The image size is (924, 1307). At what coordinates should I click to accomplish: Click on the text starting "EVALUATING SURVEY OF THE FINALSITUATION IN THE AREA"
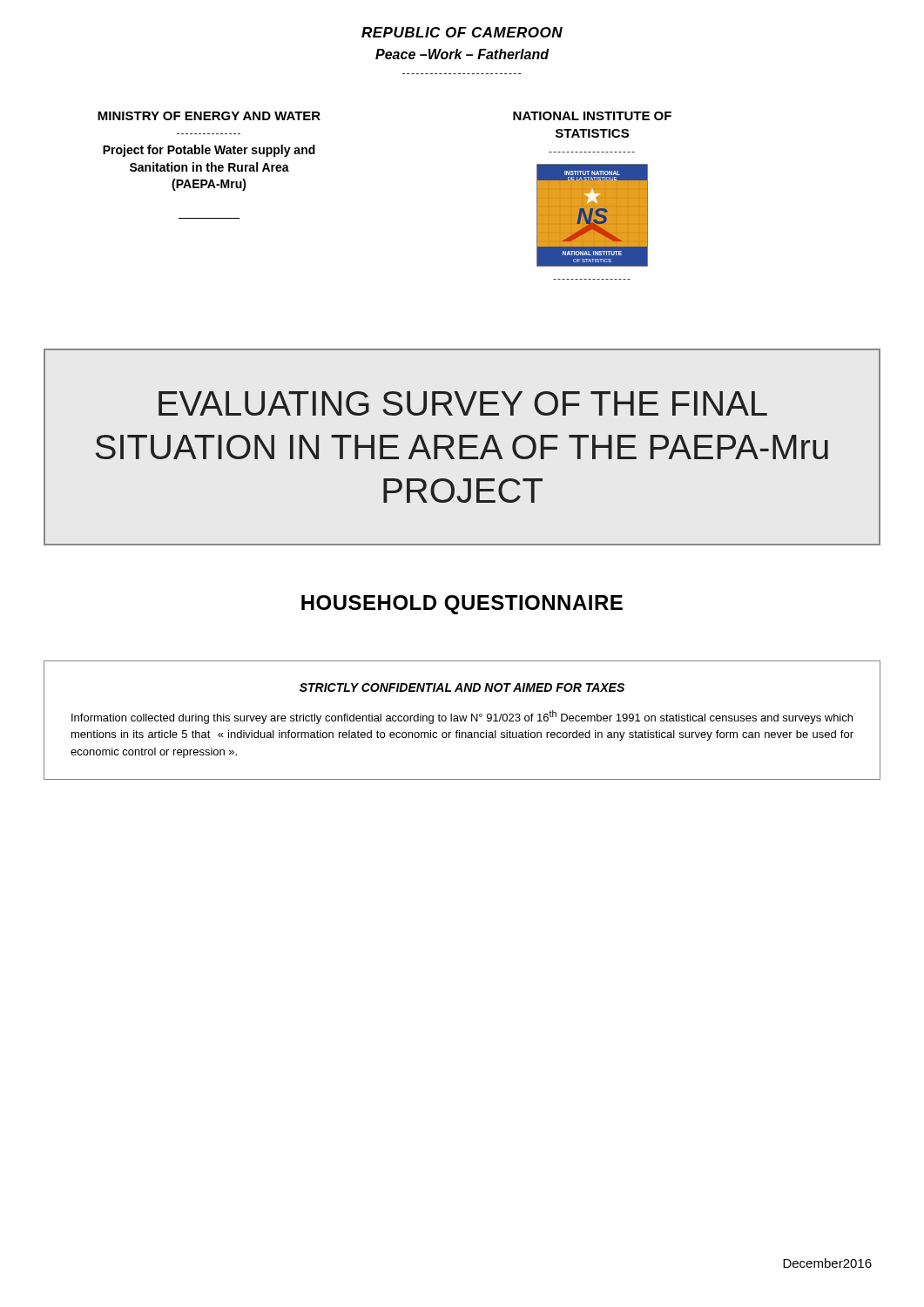point(462,447)
